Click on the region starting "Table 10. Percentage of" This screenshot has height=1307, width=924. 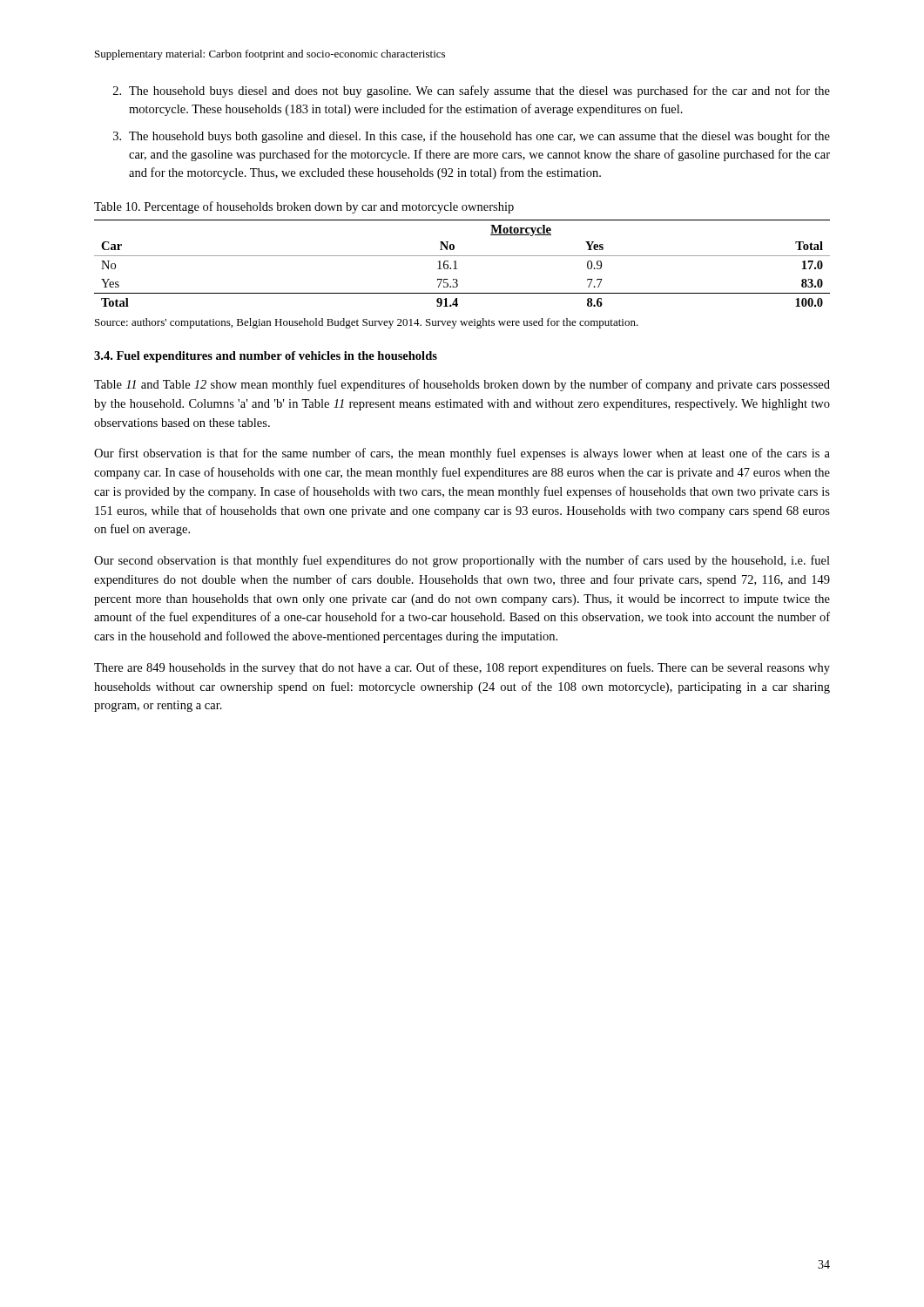(x=304, y=207)
